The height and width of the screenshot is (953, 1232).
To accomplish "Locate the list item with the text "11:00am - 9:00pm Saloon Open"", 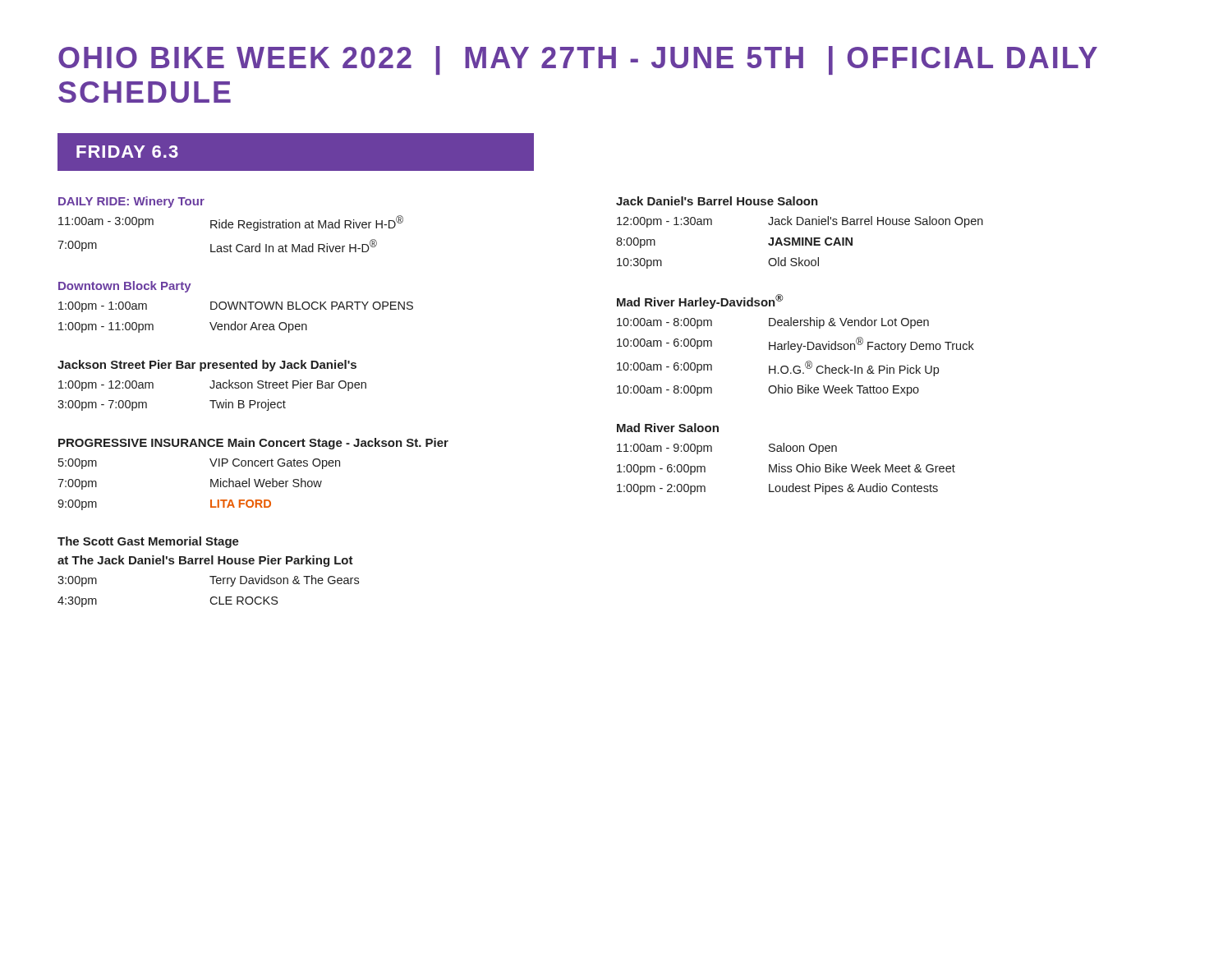I will pos(654,448).
